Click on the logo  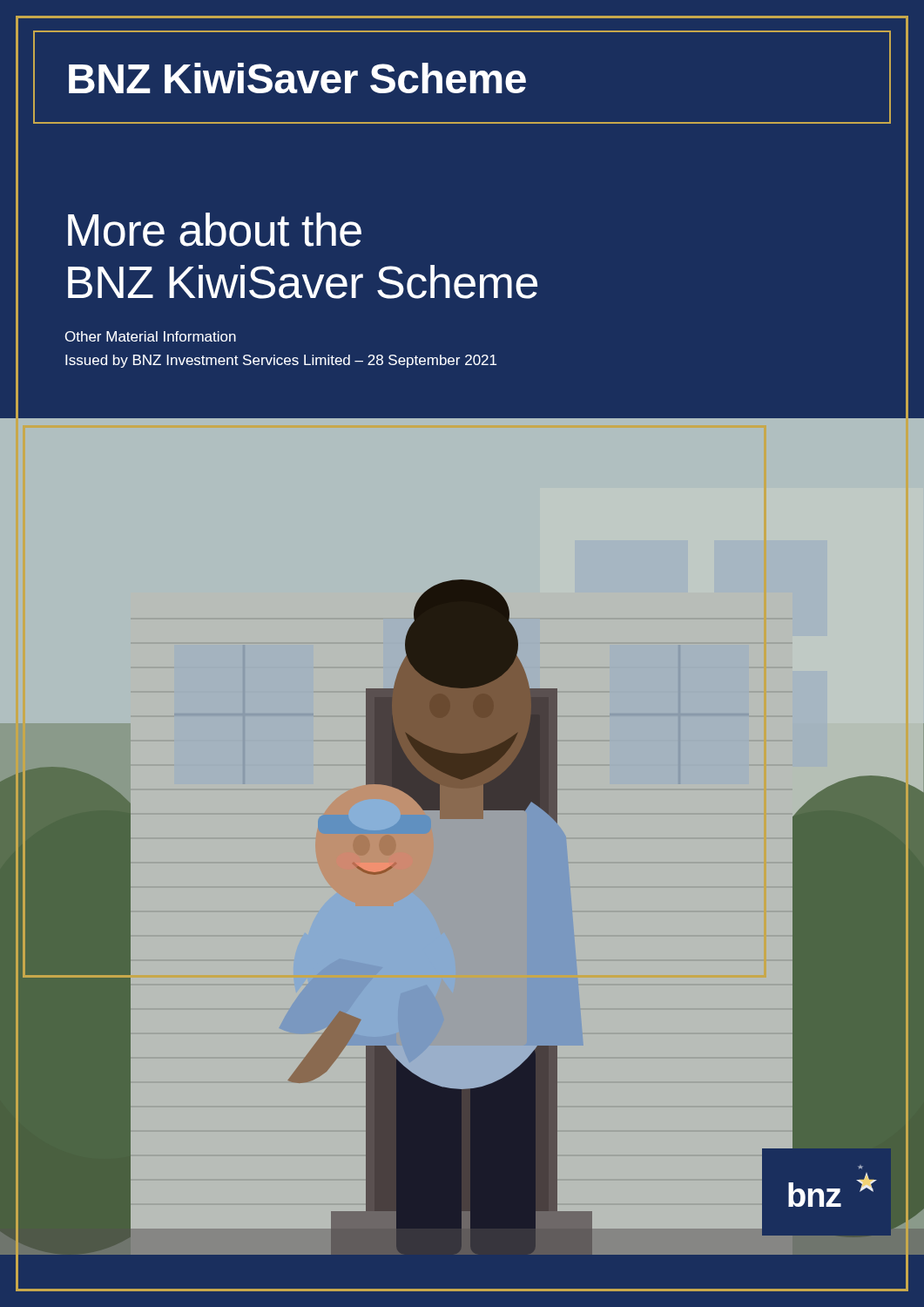[x=826, y=1192]
